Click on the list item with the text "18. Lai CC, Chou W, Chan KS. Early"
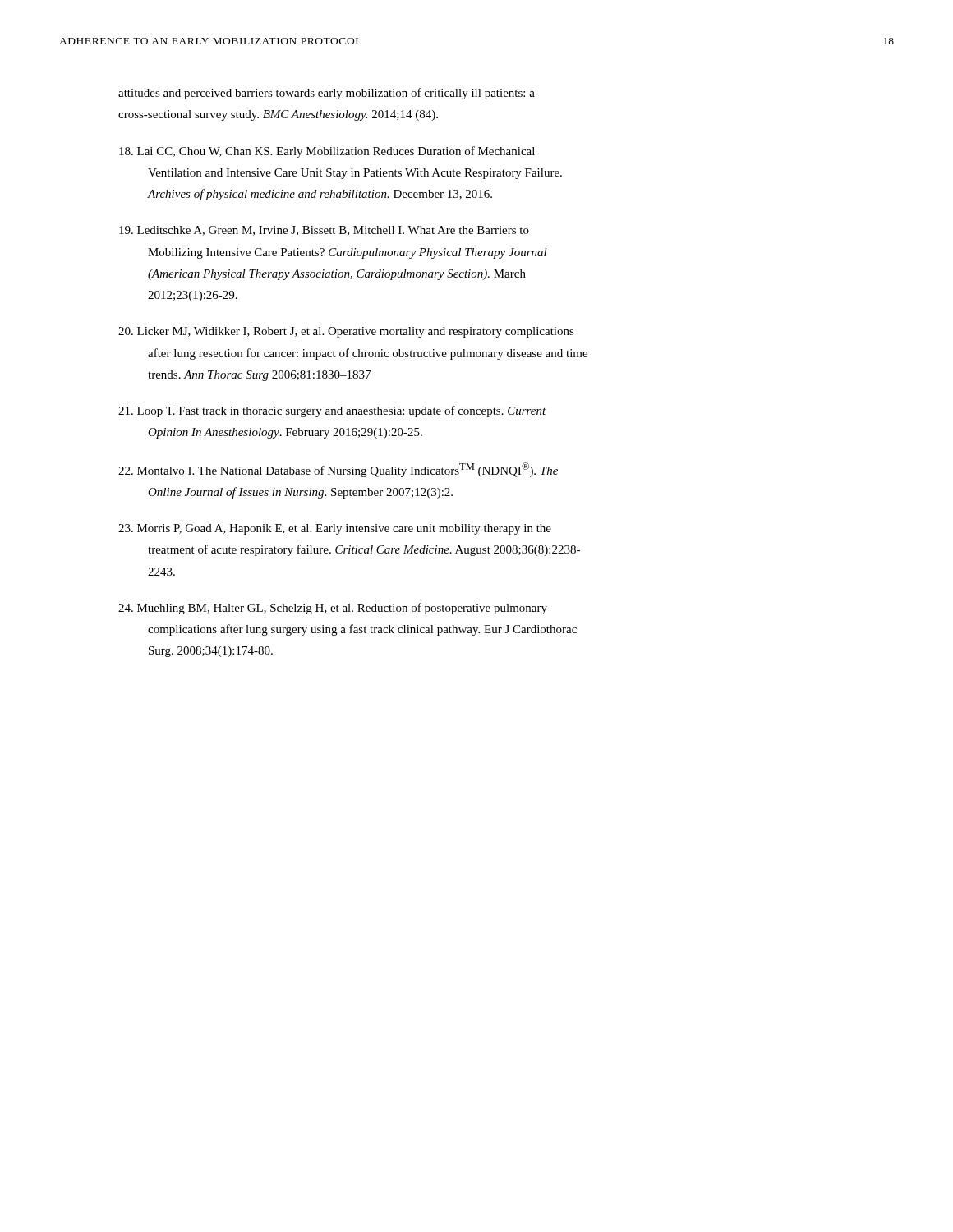This screenshot has height=1232, width=953. click(x=476, y=172)
